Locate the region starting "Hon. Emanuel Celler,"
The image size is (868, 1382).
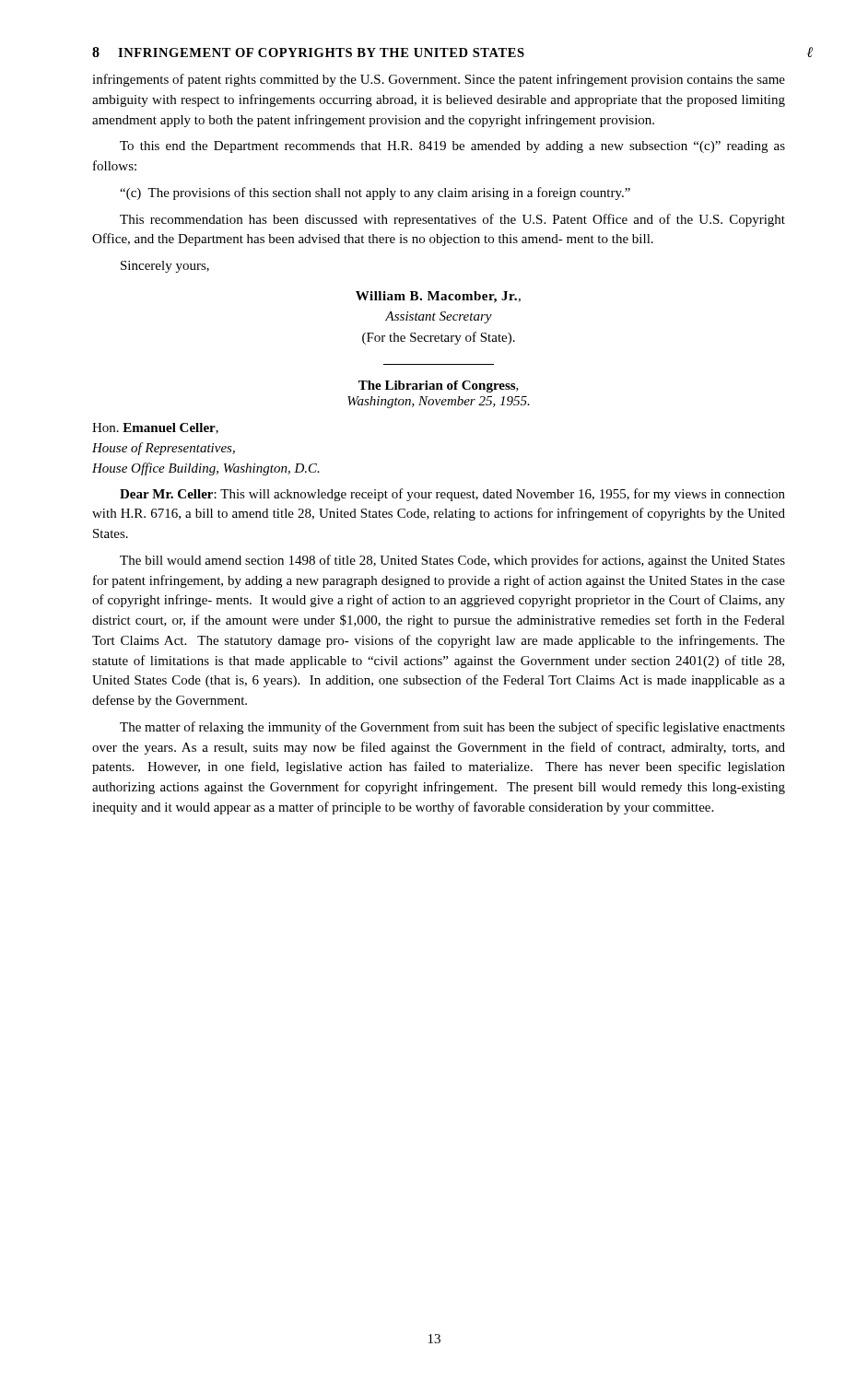155,428
